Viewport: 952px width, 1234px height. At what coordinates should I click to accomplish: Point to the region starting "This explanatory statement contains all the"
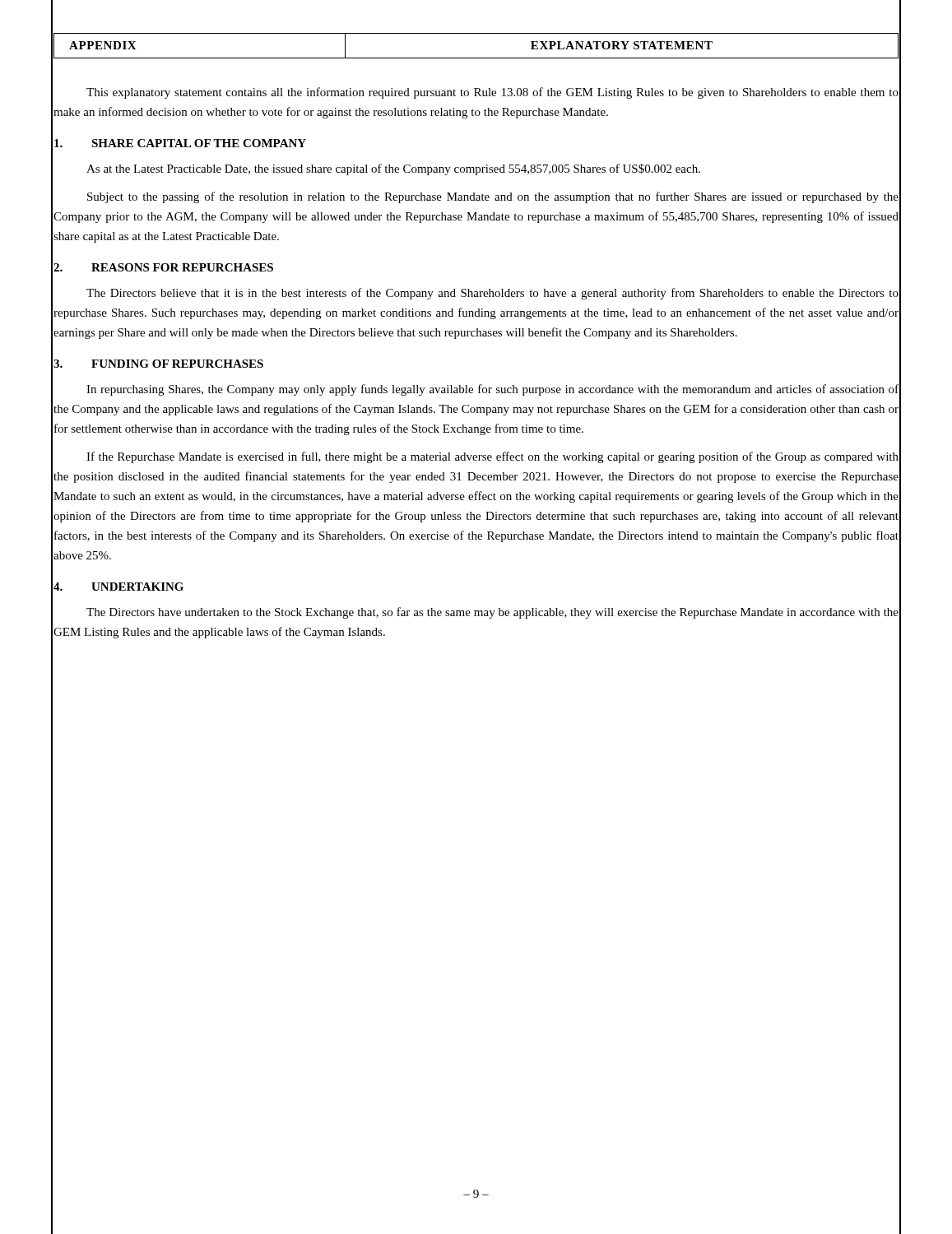coord(476,102)
